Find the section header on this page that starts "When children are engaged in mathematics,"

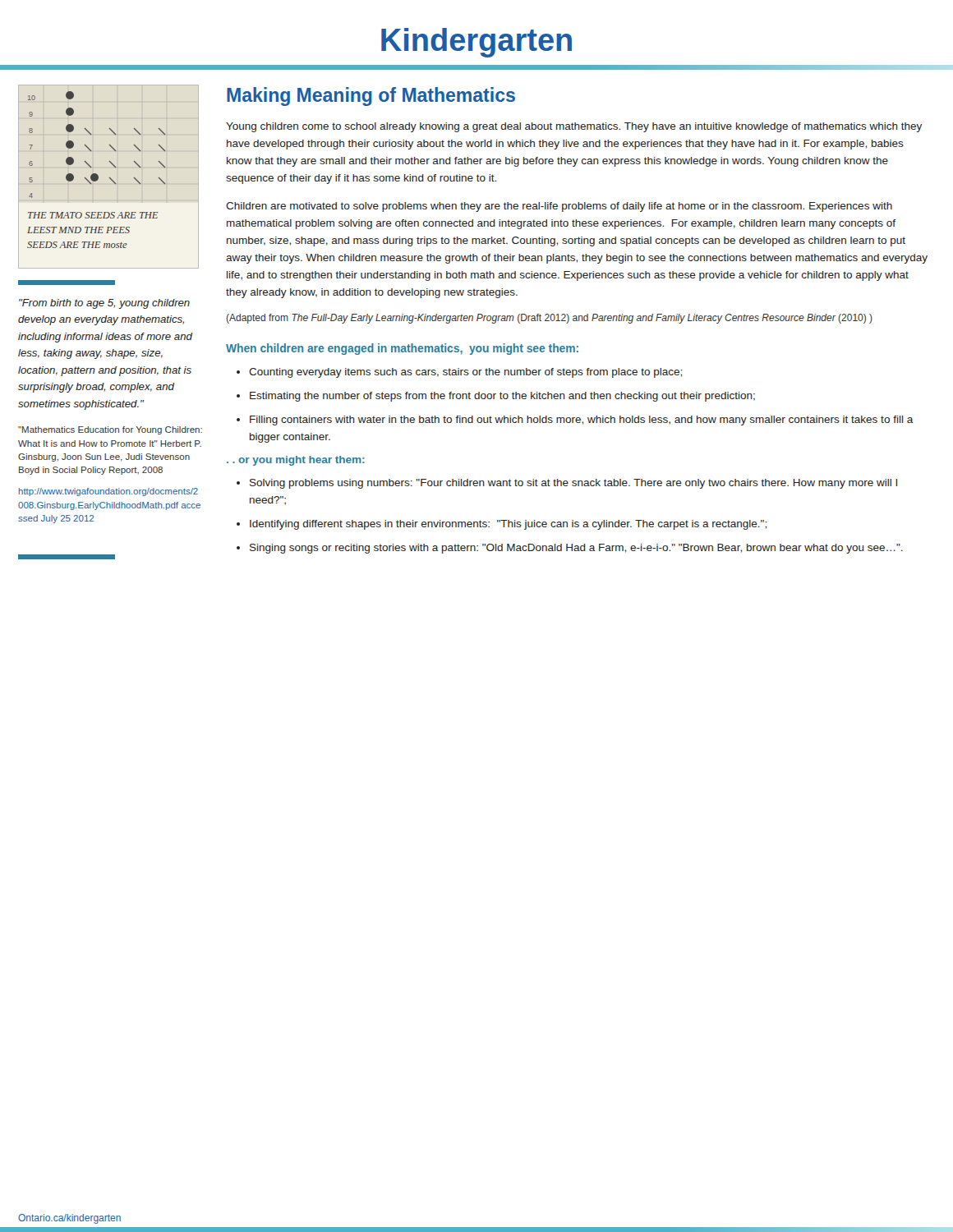pos(403,348)
